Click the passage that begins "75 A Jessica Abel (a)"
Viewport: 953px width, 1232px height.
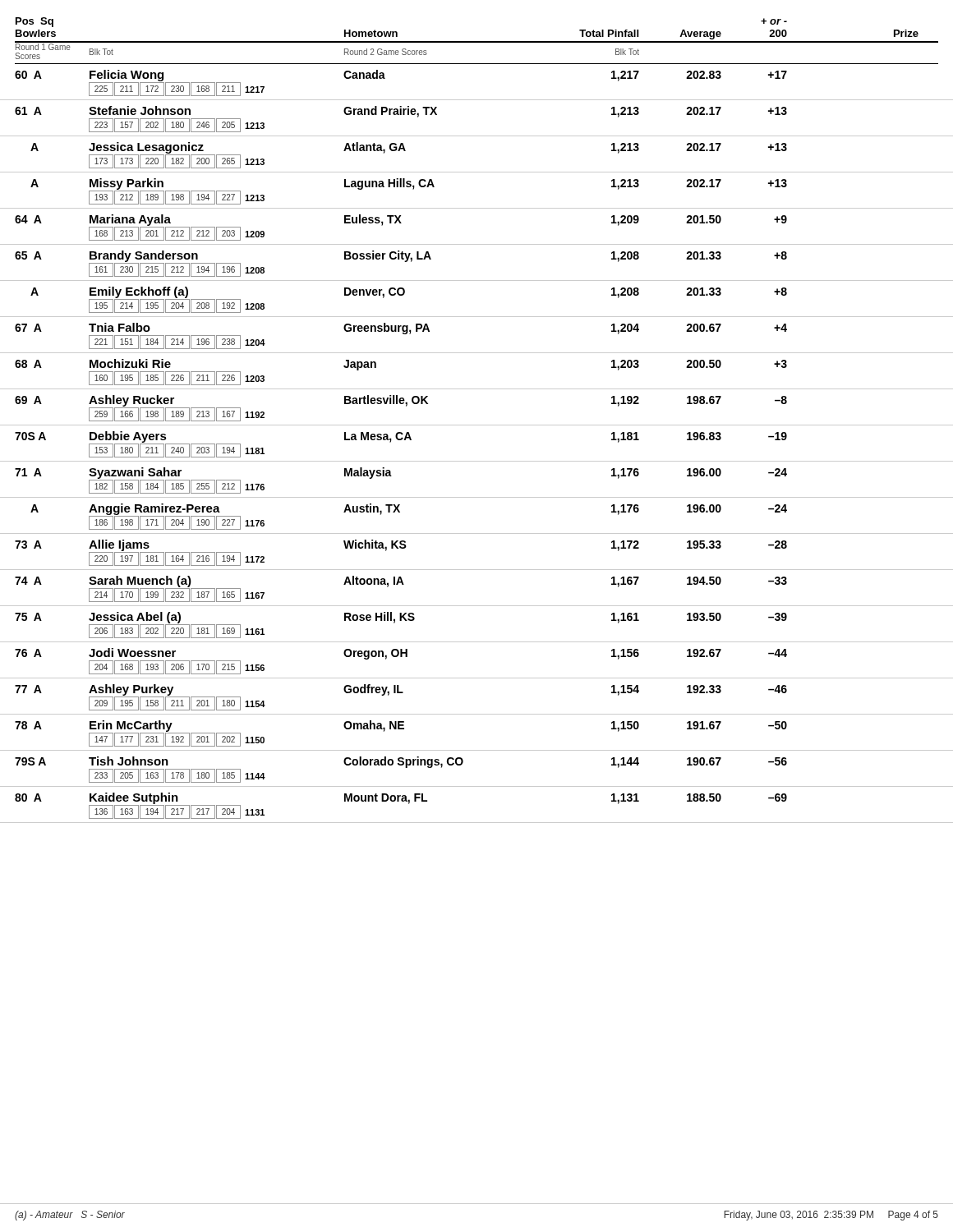coord(177,625)
